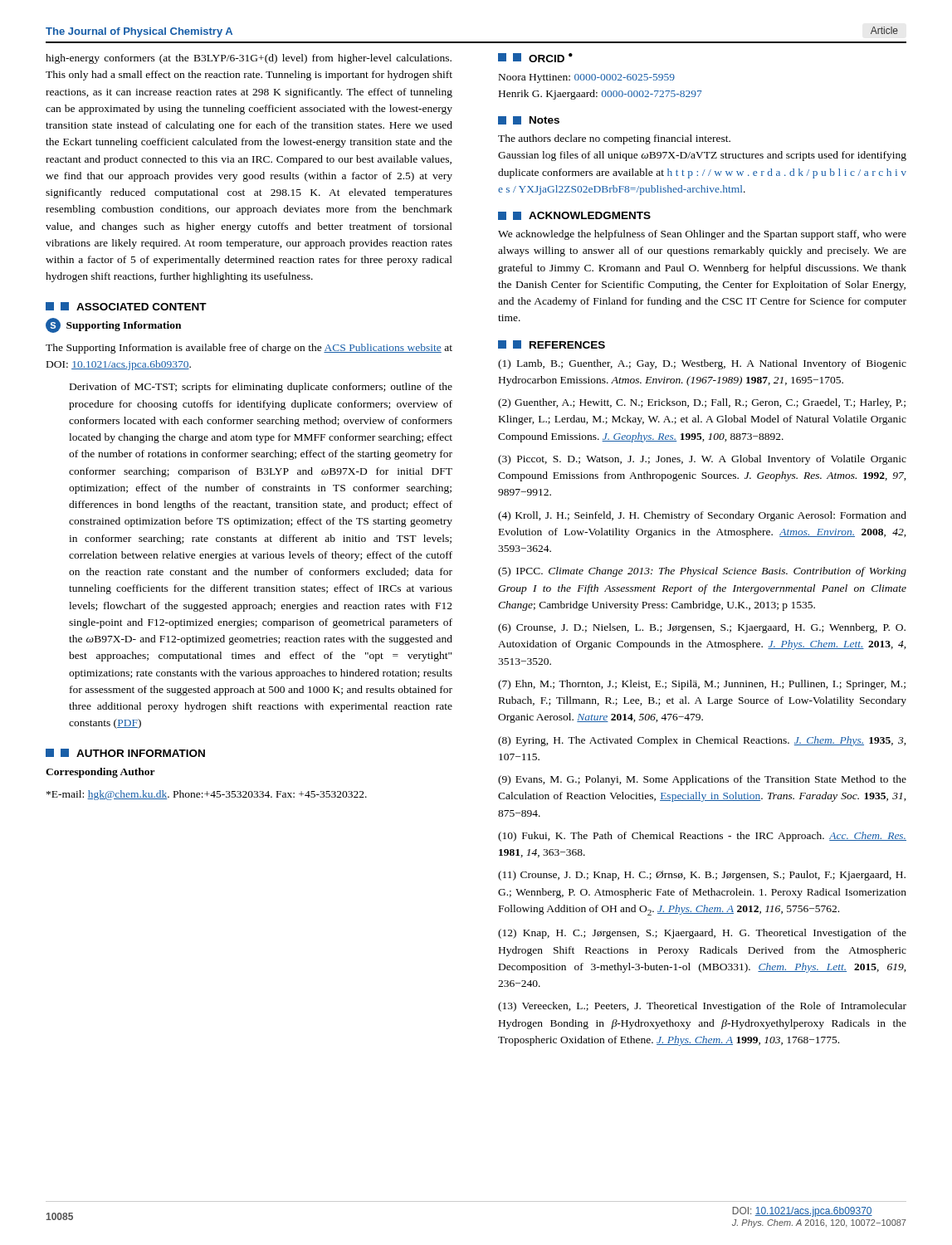Find the element starting "(5) IPCC. Climate"

702,588
